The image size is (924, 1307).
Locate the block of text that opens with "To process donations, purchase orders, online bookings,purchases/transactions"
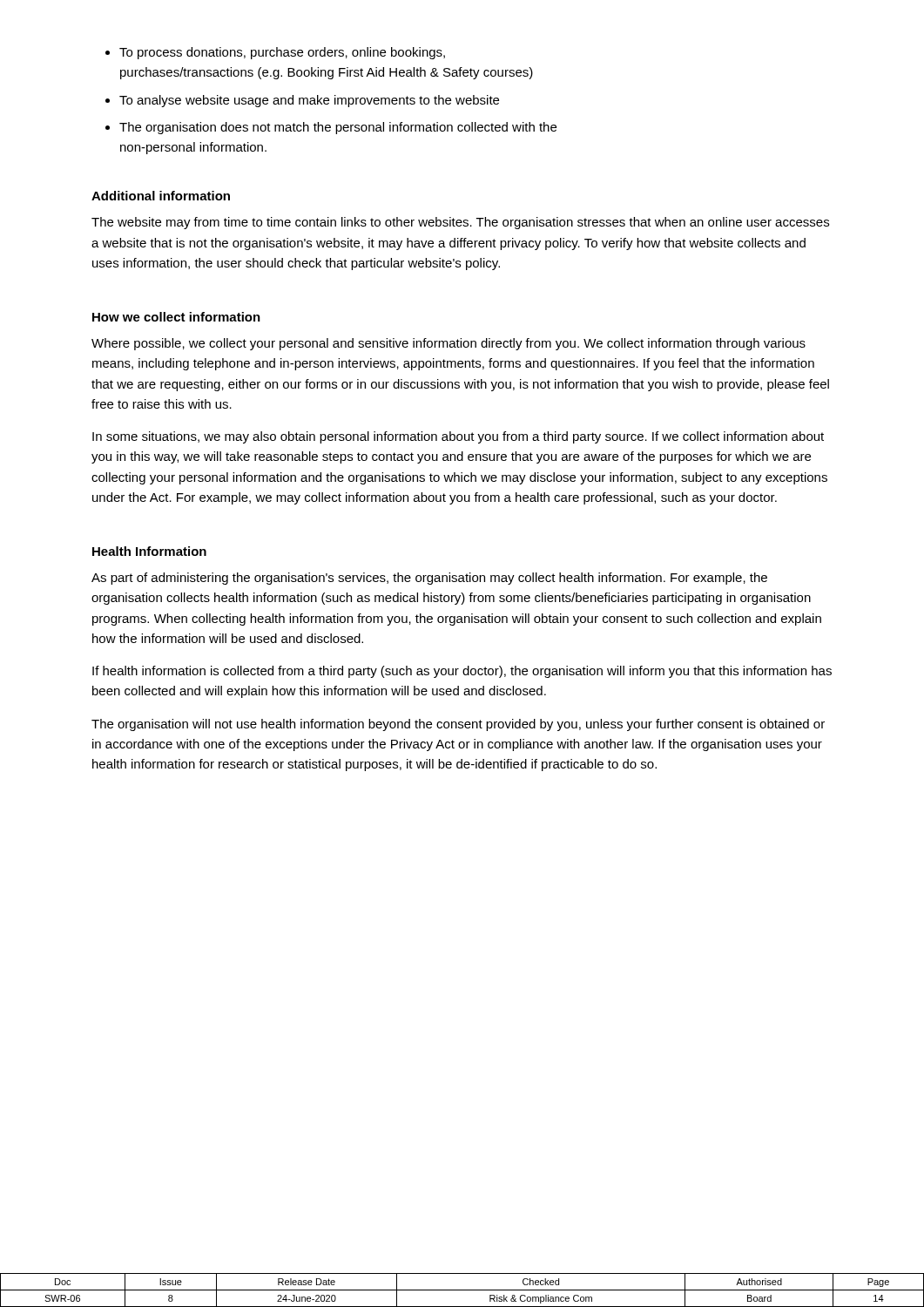pos(466,99)
